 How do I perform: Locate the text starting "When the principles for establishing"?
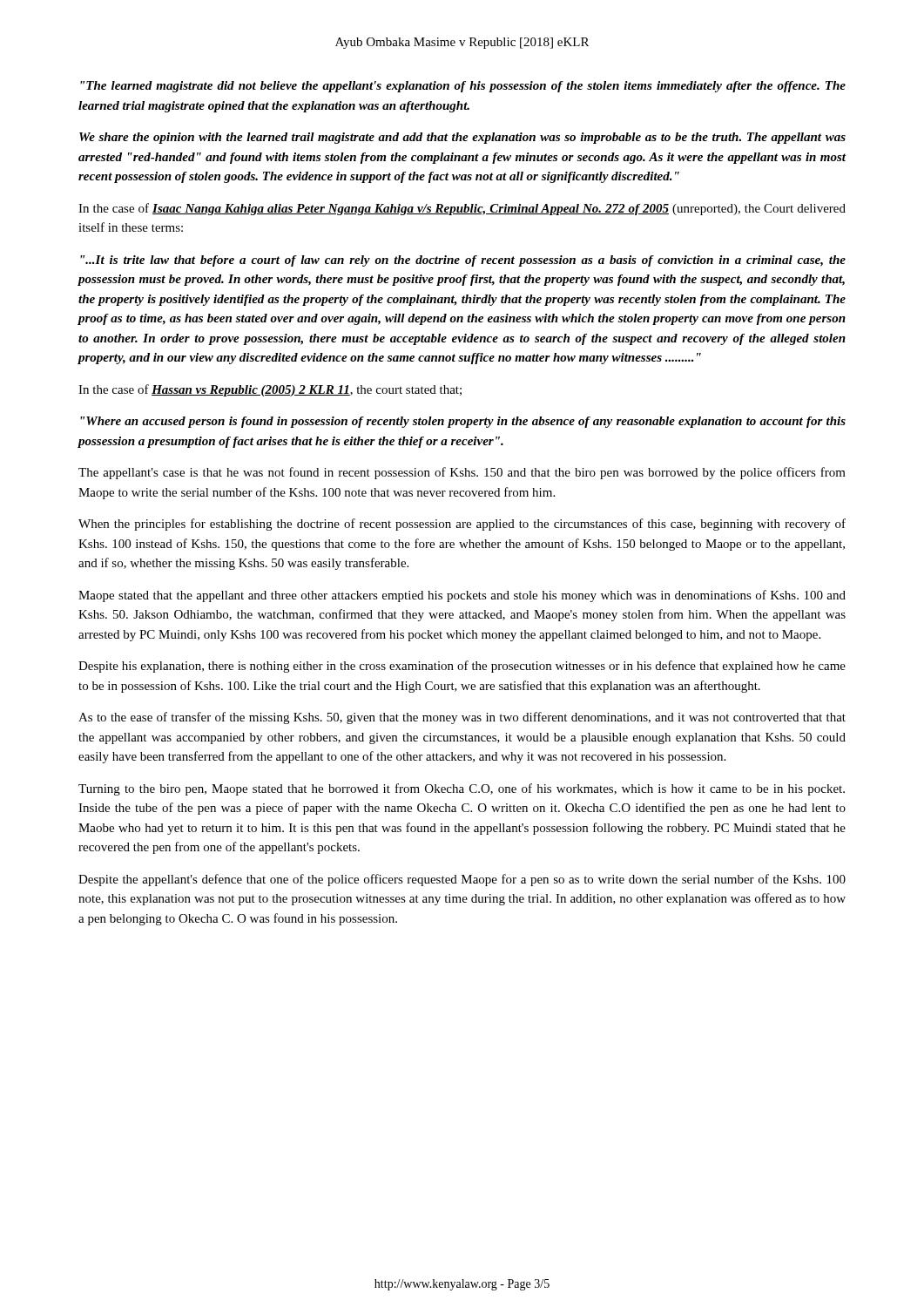[x=462, y=543]
